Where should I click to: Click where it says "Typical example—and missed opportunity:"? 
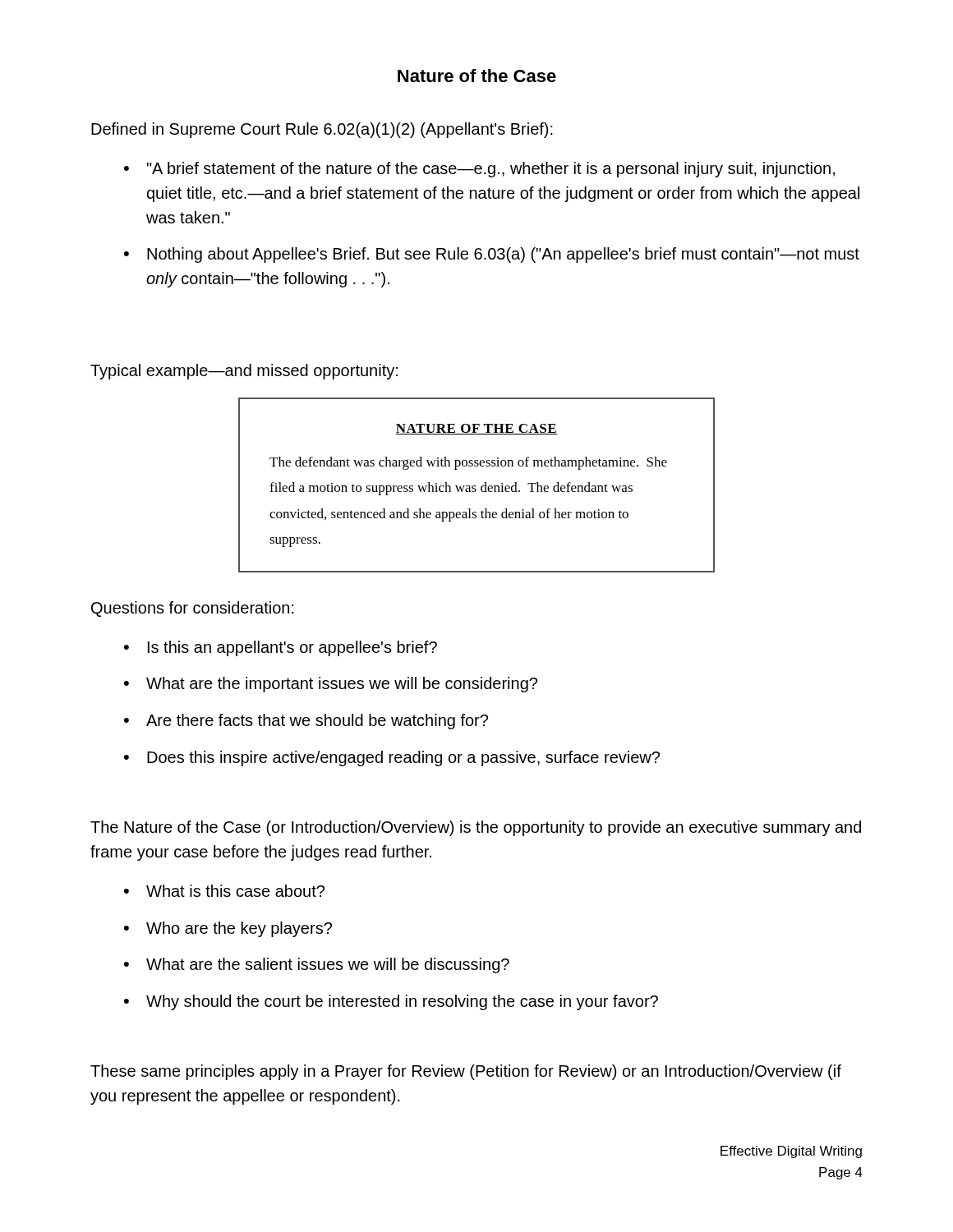point(245,370)
